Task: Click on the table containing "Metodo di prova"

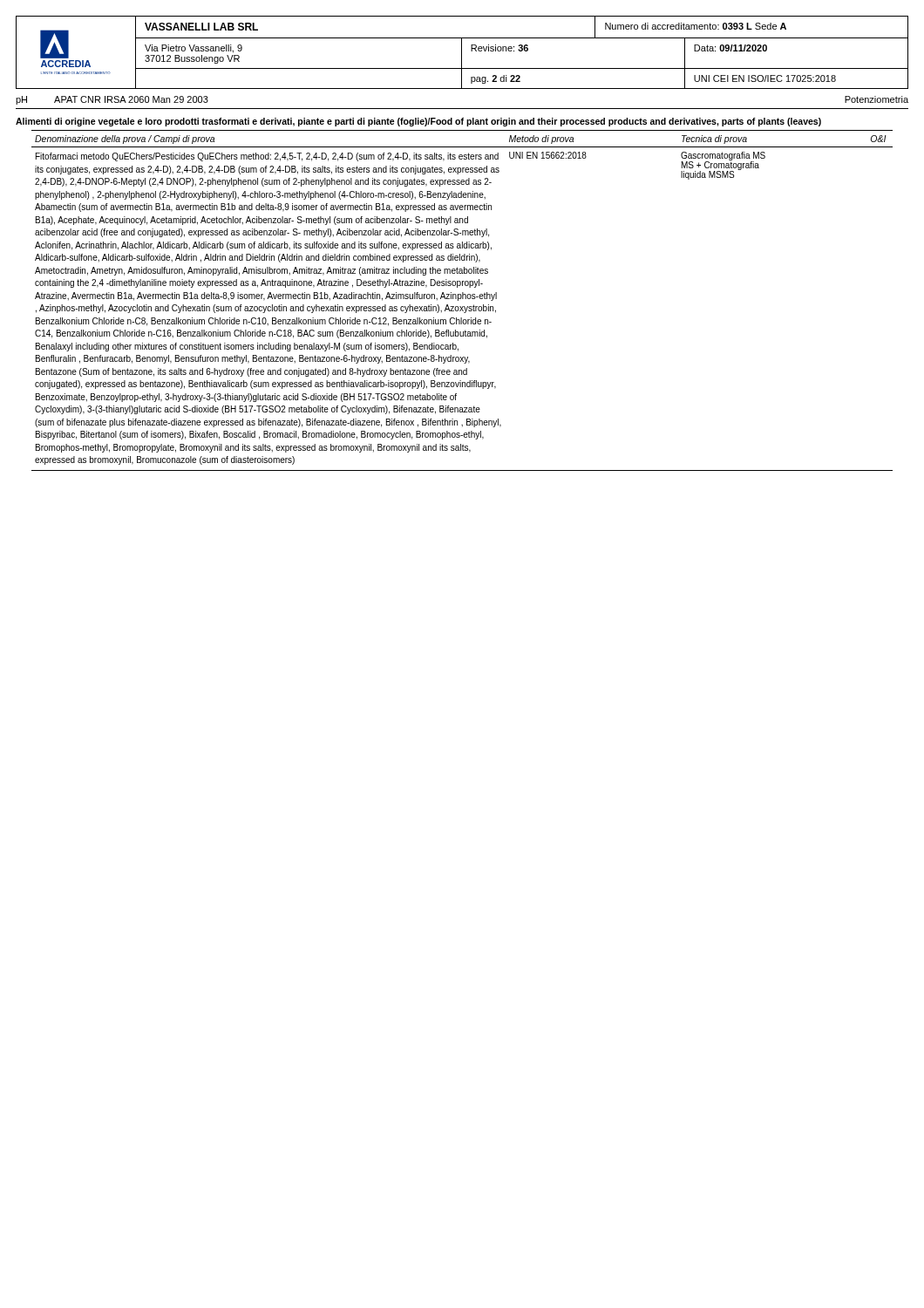Action: tap(462, 300)
